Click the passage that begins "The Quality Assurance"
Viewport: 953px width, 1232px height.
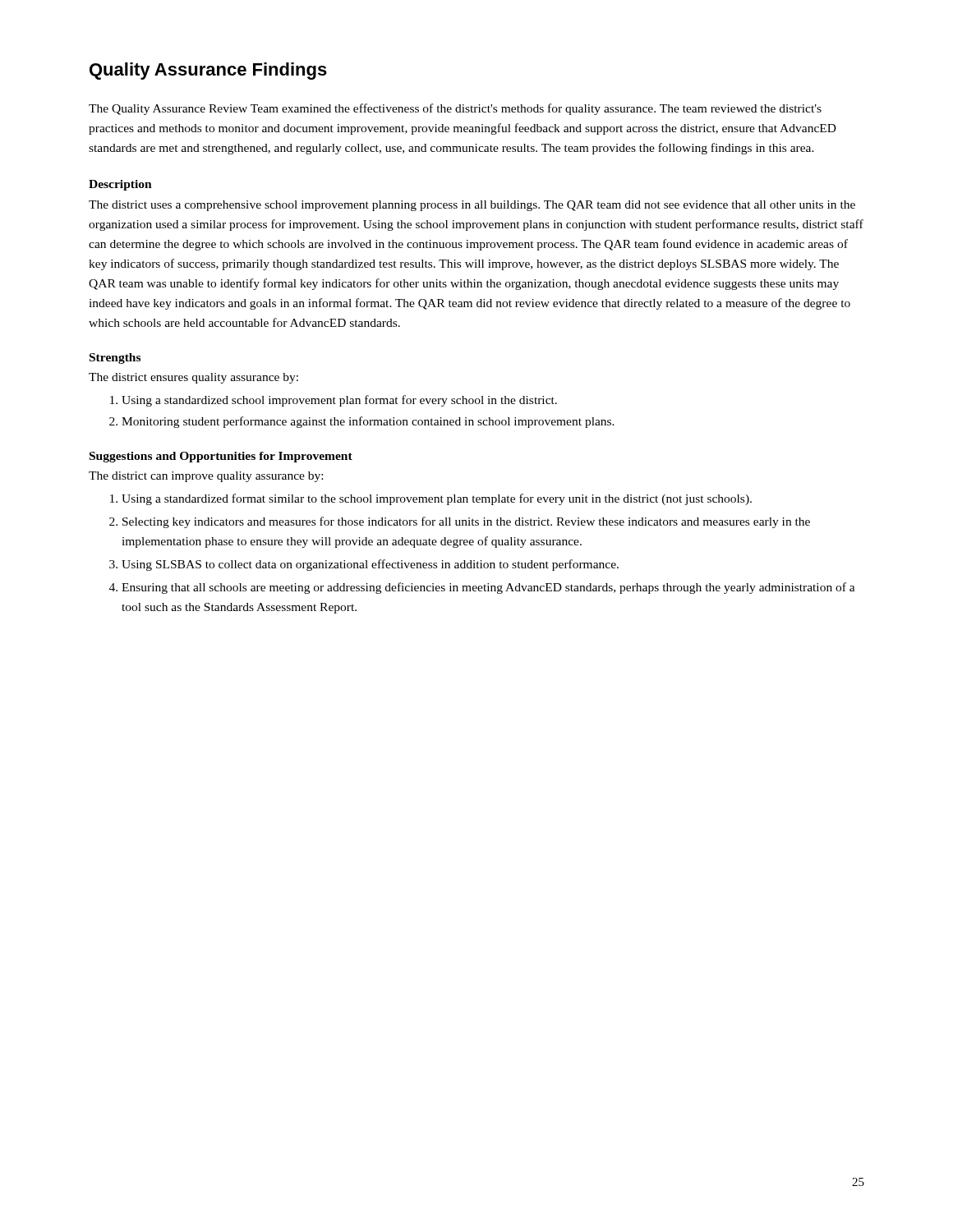point(462,128)
